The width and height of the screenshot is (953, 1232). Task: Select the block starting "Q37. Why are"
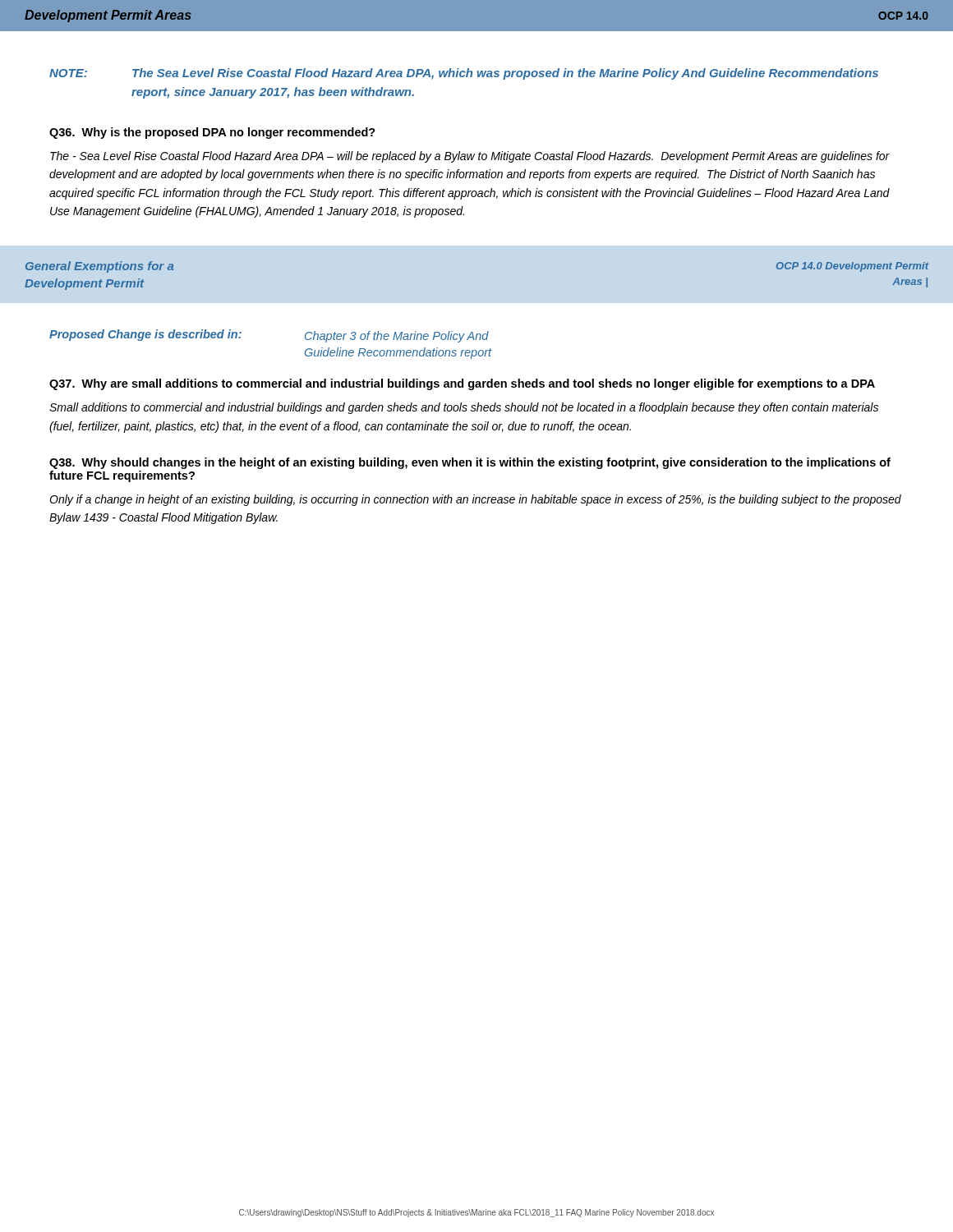(x=476, y=384)
